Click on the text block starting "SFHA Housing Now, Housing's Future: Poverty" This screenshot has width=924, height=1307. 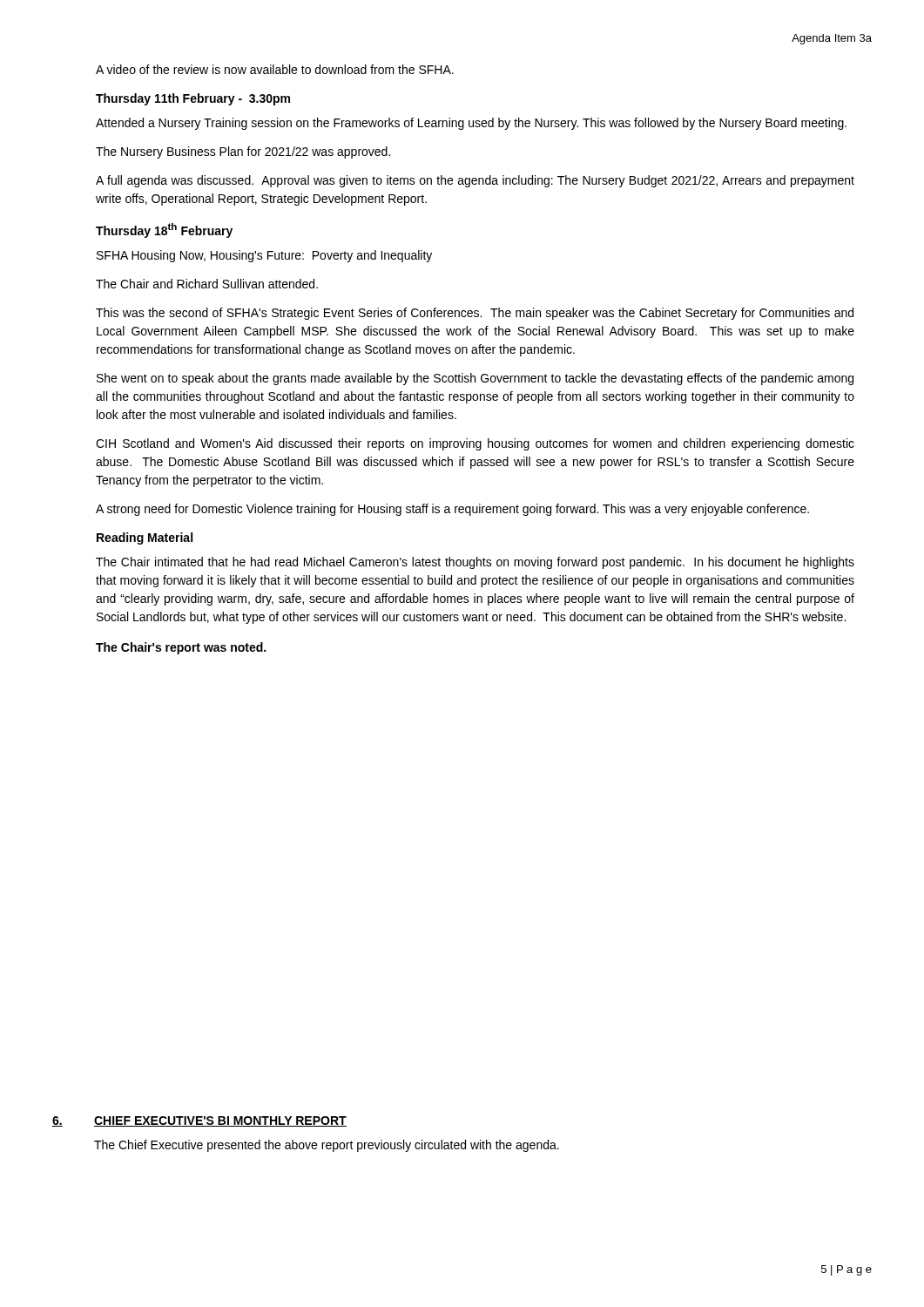click(264, 255)
